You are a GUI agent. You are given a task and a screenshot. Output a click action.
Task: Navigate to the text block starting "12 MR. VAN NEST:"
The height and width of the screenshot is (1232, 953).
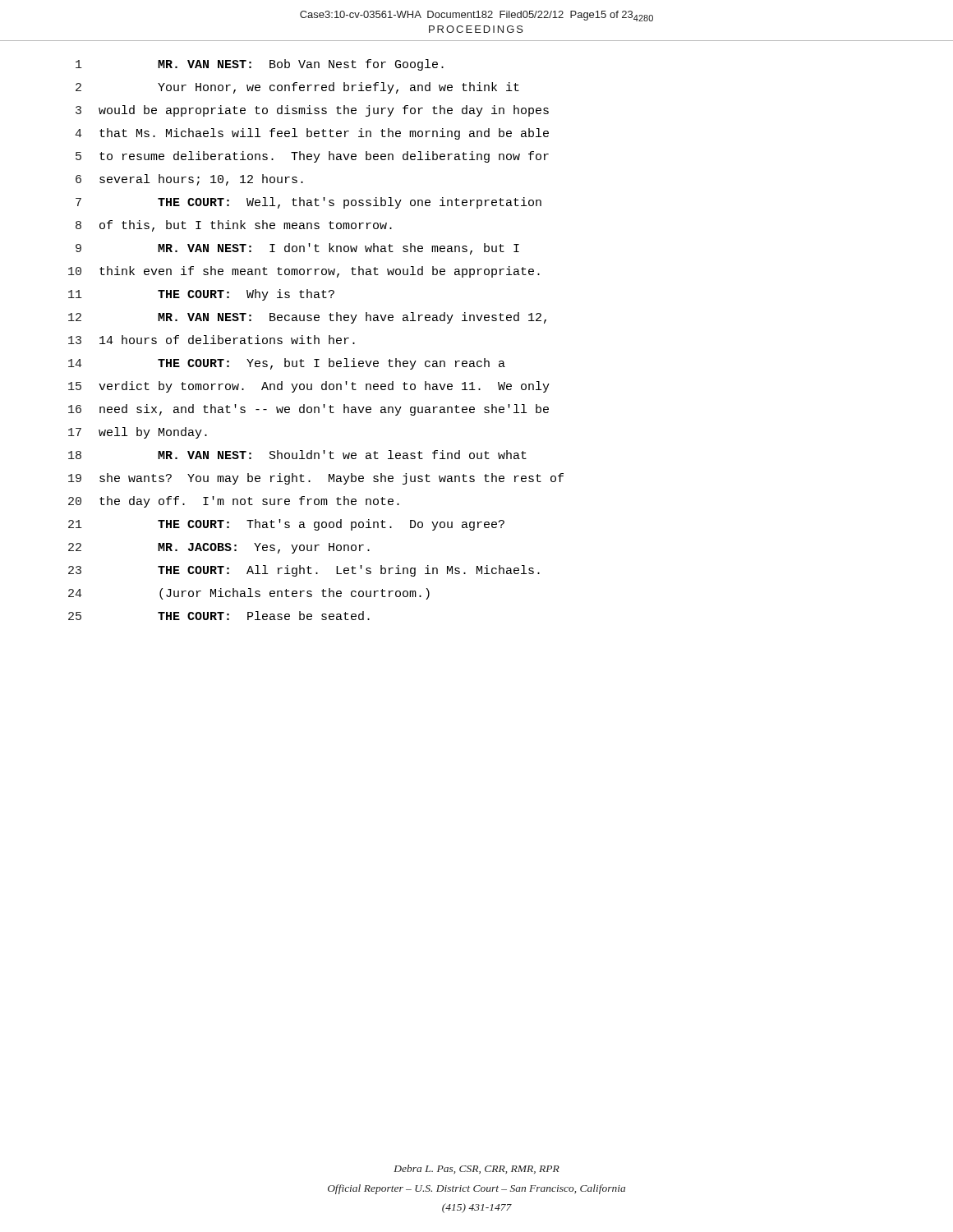coord(476,318)
